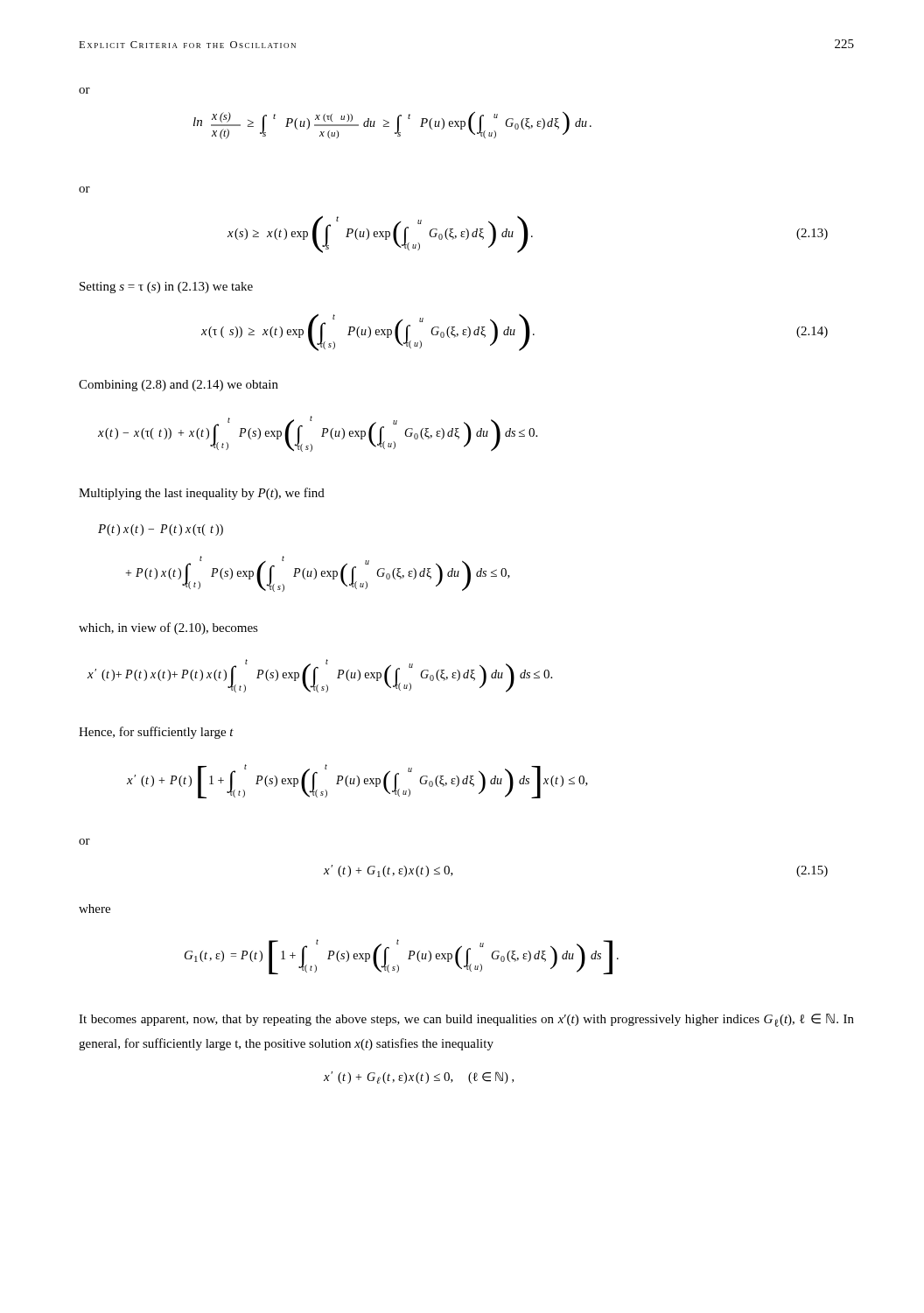Screen dimensions: 1313x924
Task: Find the element starting "G 1 ( t ,"
Action: (455, 958)
